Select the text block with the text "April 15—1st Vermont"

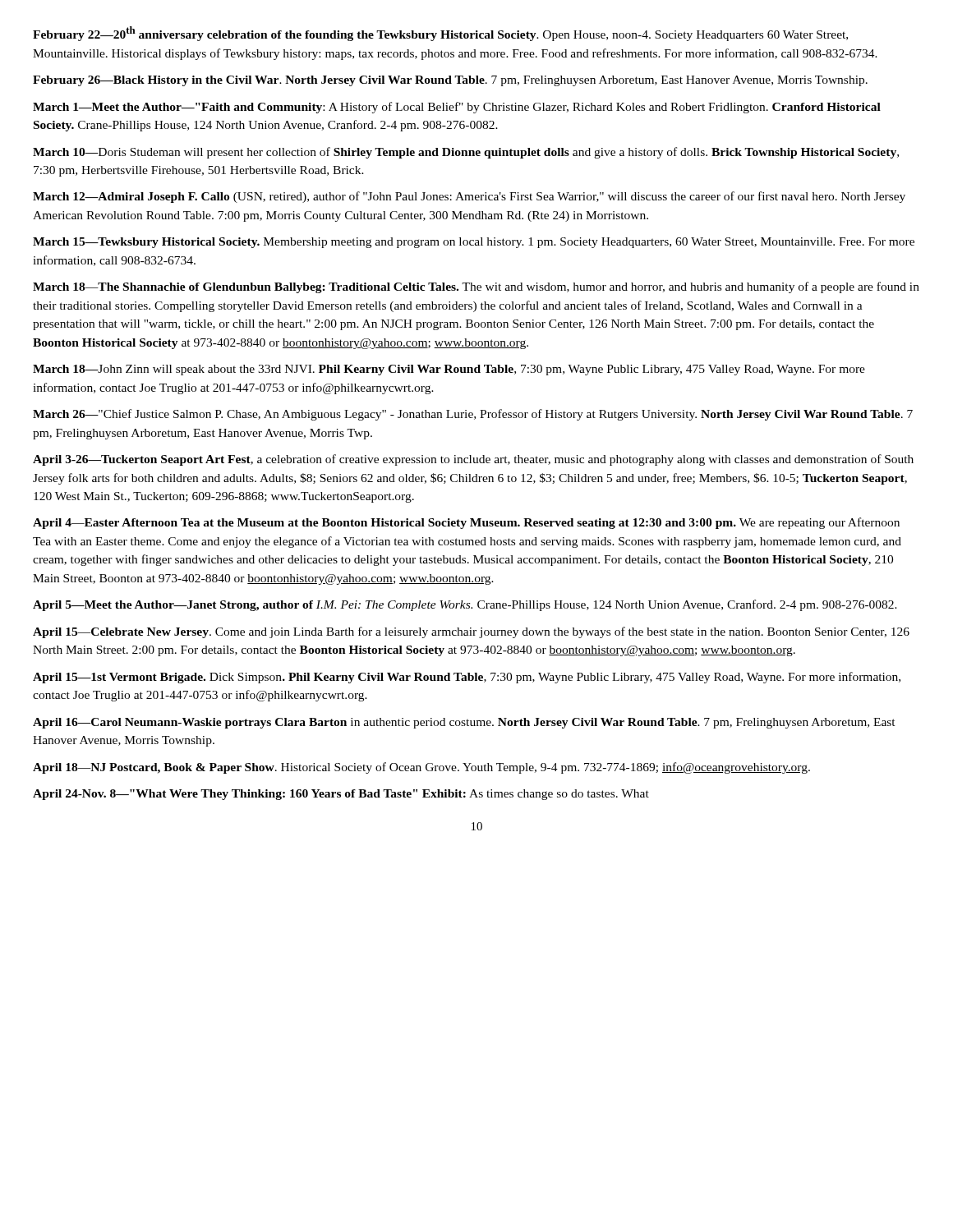(x=467, y=685)
